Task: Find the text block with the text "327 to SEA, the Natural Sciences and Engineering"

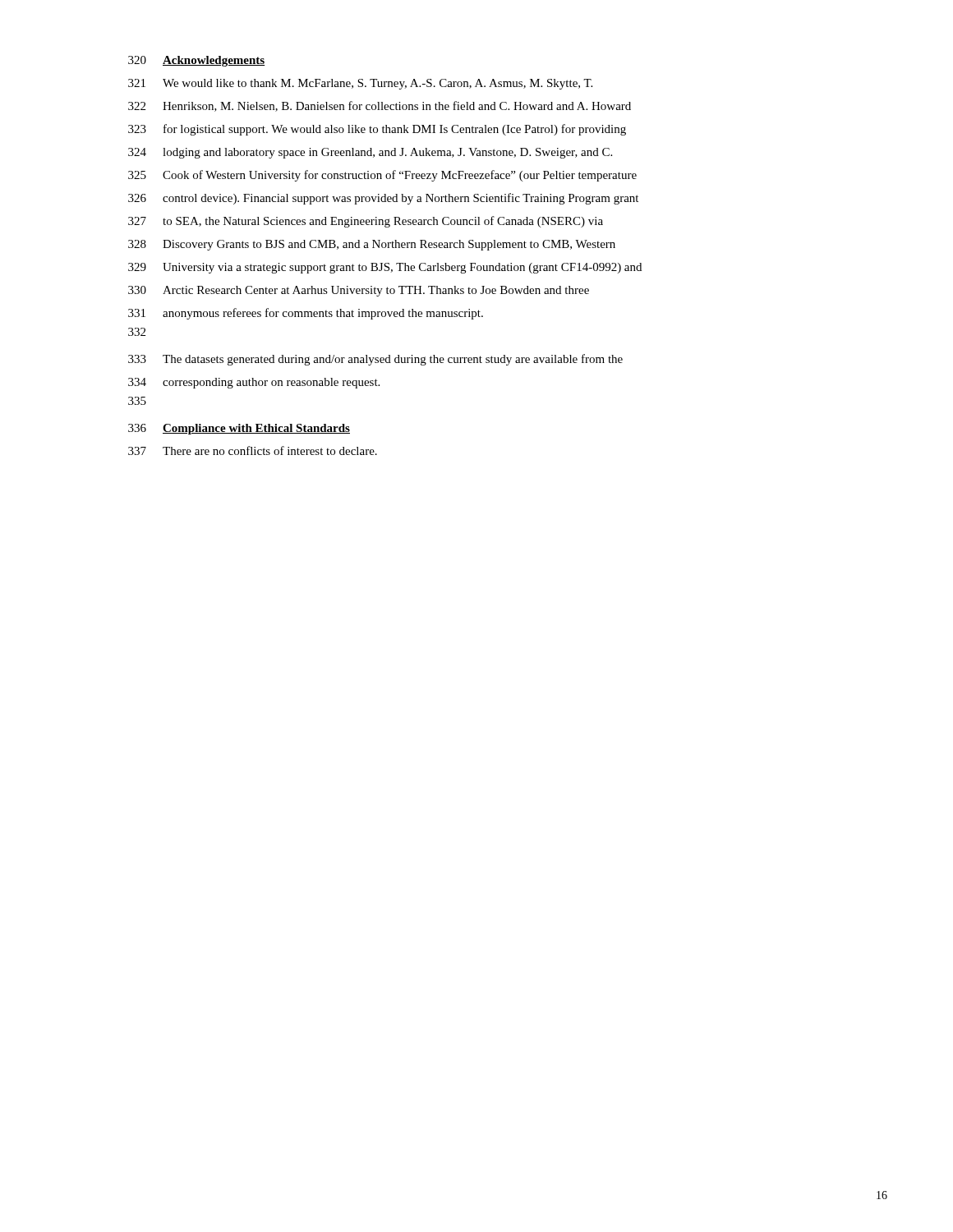Action: point(476,221)
